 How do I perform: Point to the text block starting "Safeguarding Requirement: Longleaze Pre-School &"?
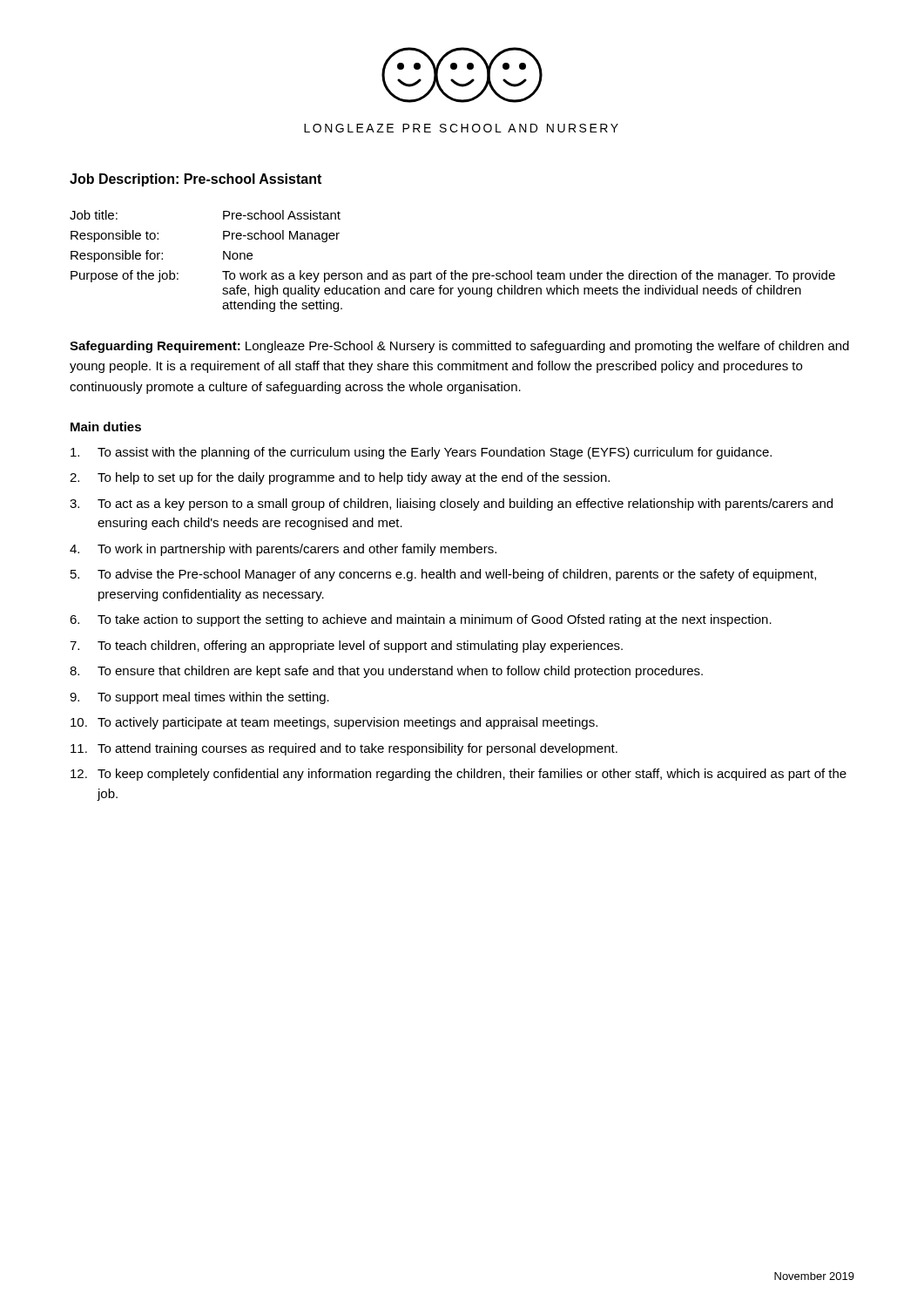[460, 366]
